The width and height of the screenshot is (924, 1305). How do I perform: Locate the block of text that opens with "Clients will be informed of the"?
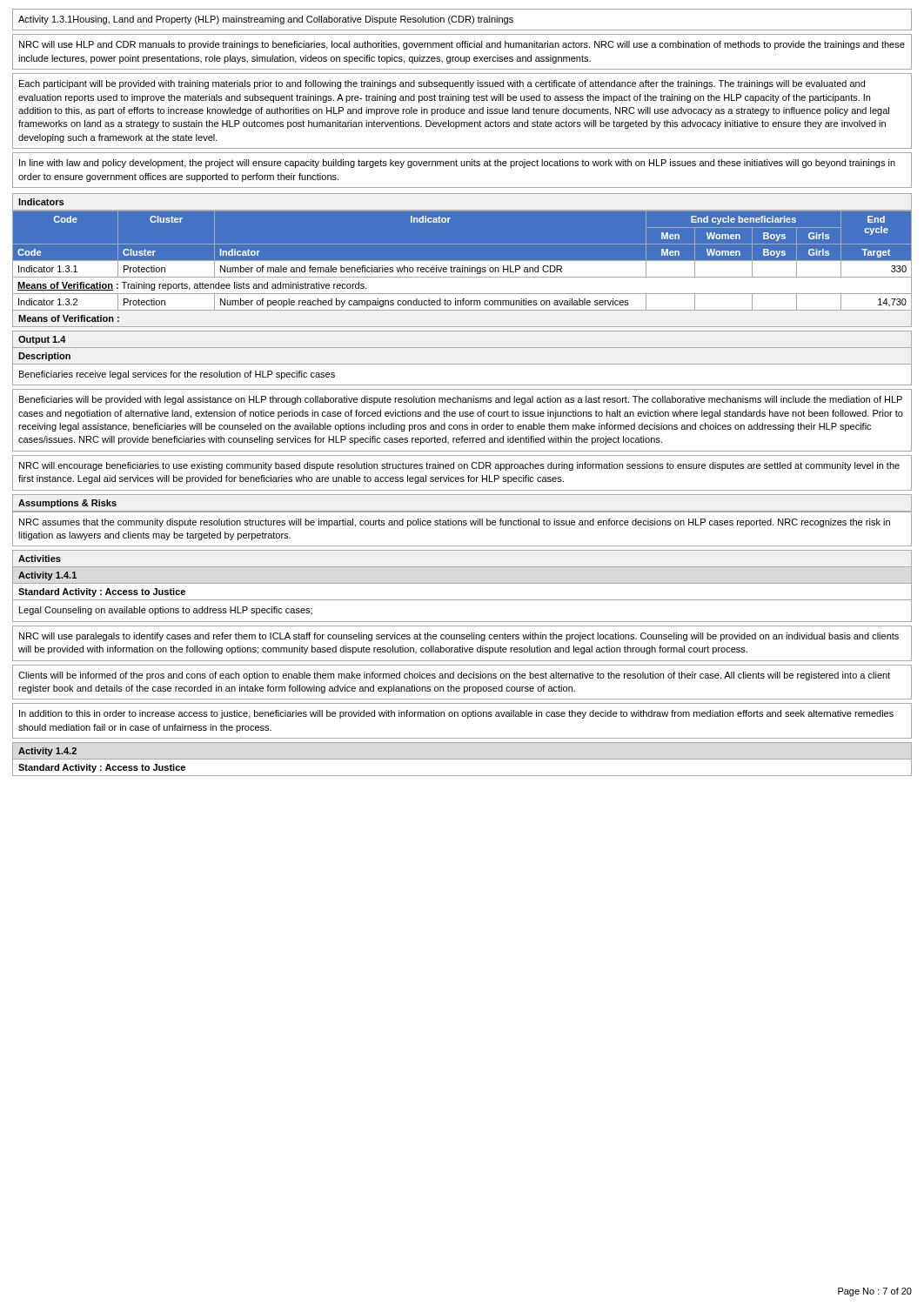click(x=454, y=681)
